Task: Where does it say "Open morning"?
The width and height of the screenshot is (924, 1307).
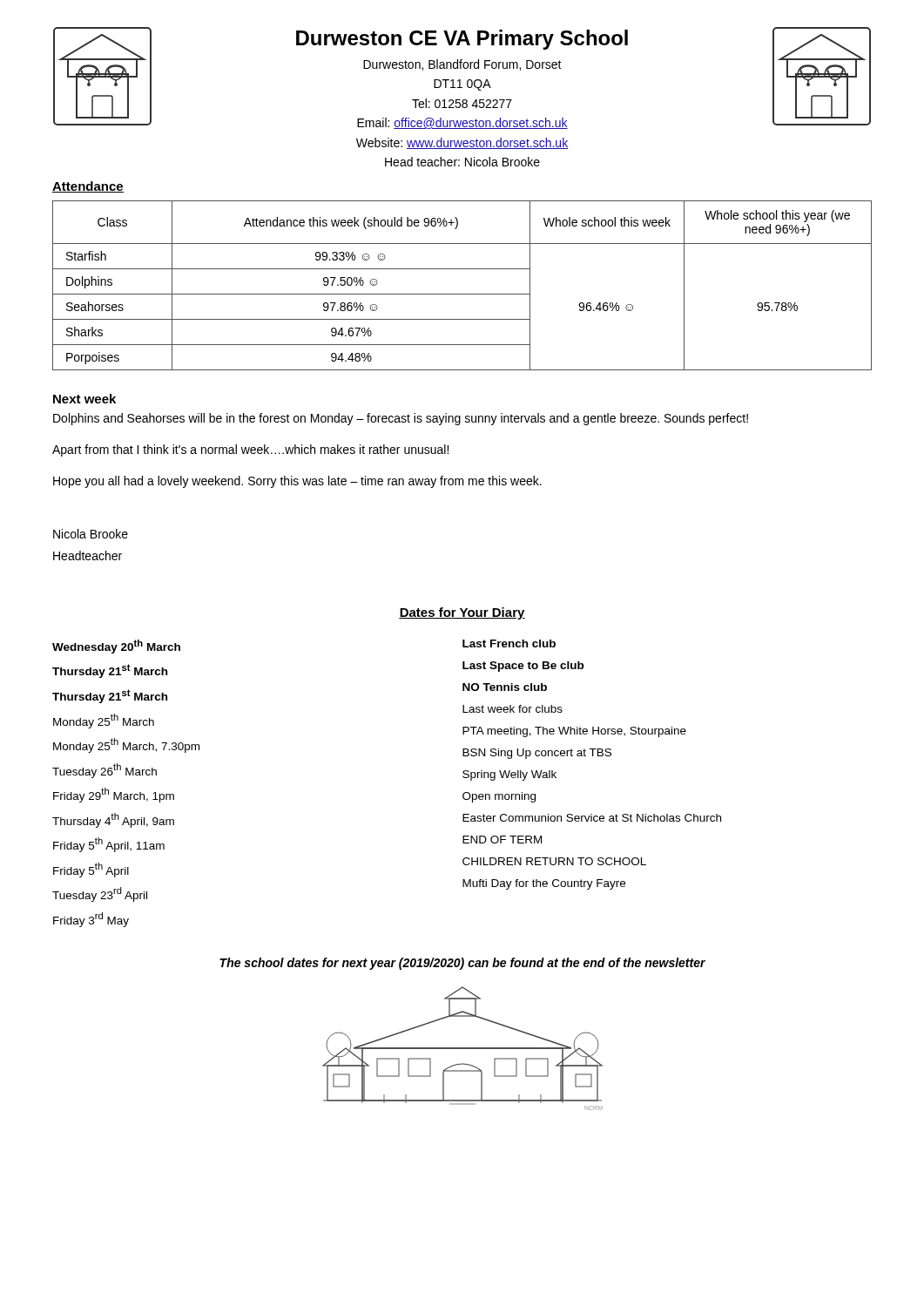Action: coord(499,796)
